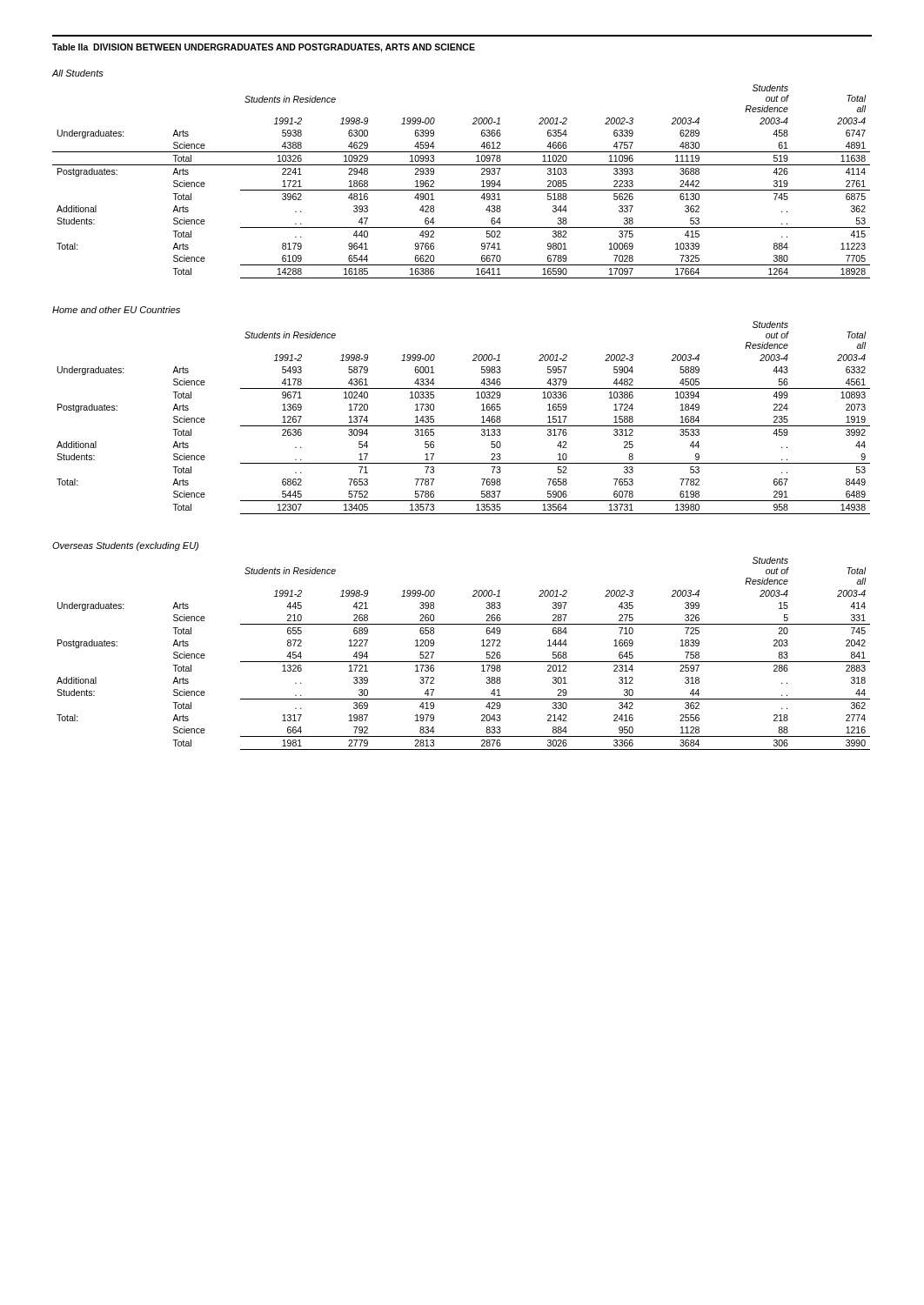Click on the title containing "Home and other"
This screenshot has width=924, height=1305.
point(116,310)
